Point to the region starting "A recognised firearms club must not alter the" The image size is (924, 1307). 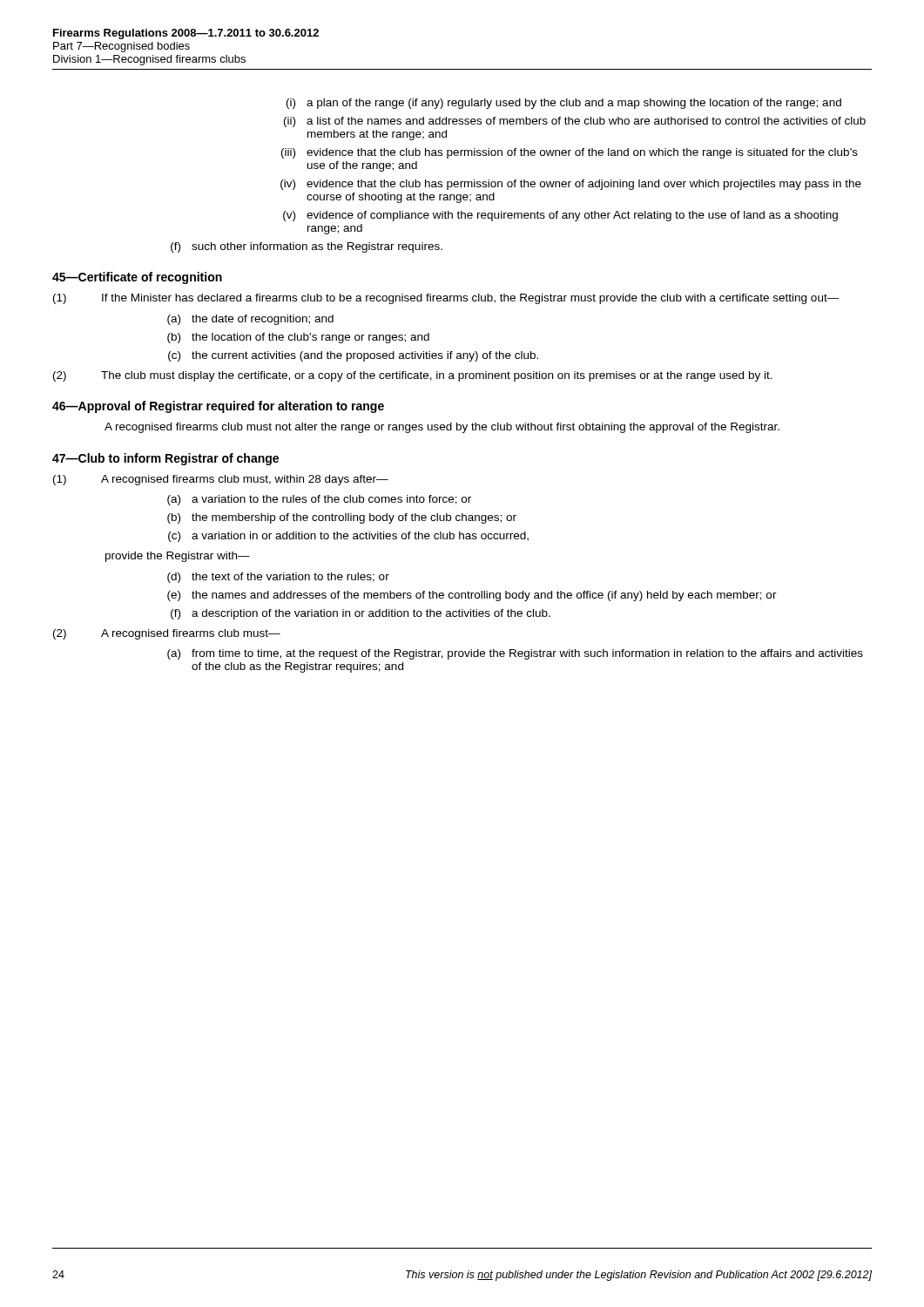pyautogui.click(x=462, y=427)
